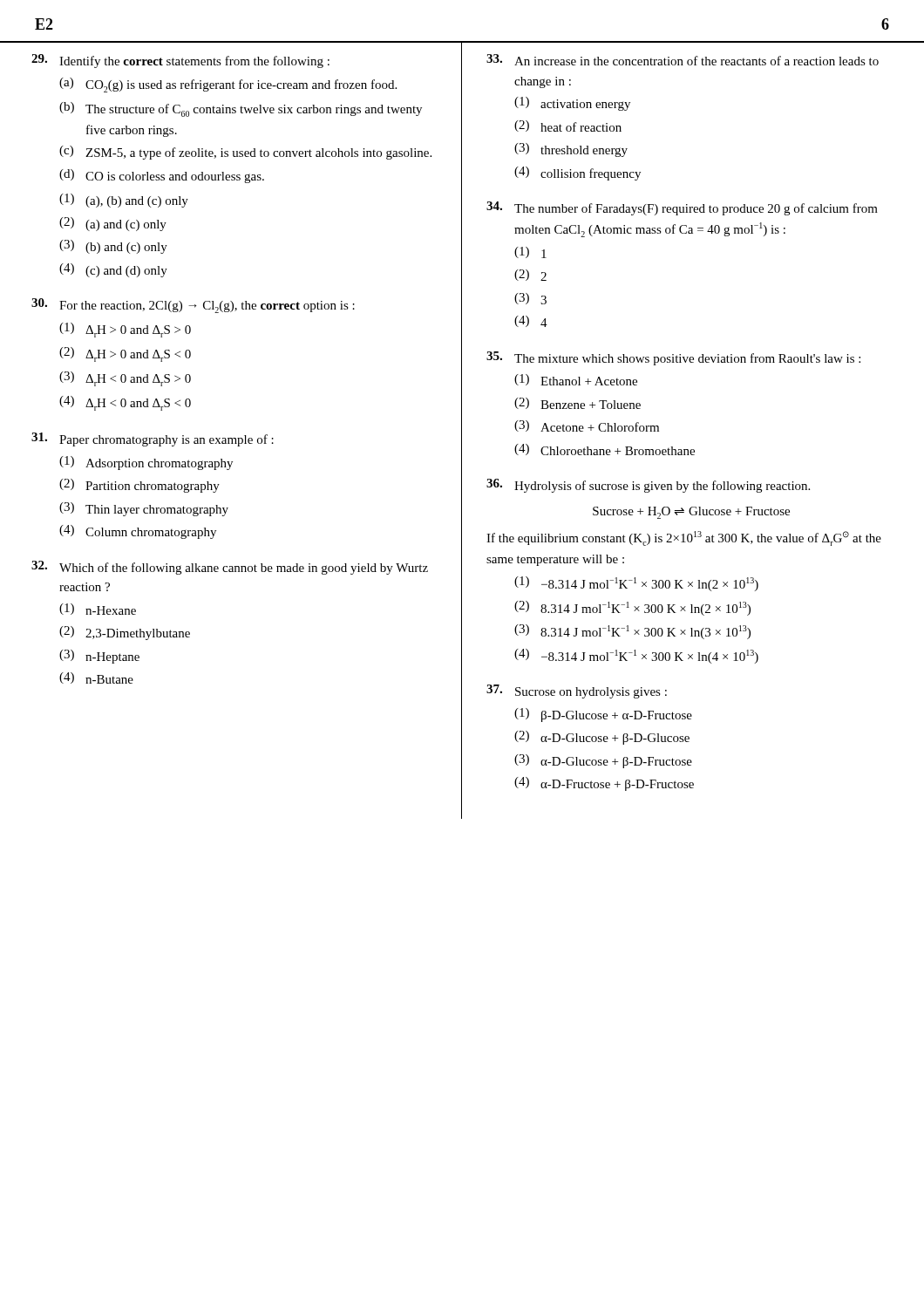The height and width of the screenshot is (1308, 924).
Task: Navigate to the text block starting "33. An increase in"
Action: pyautogui.click(x=683, y=60)
